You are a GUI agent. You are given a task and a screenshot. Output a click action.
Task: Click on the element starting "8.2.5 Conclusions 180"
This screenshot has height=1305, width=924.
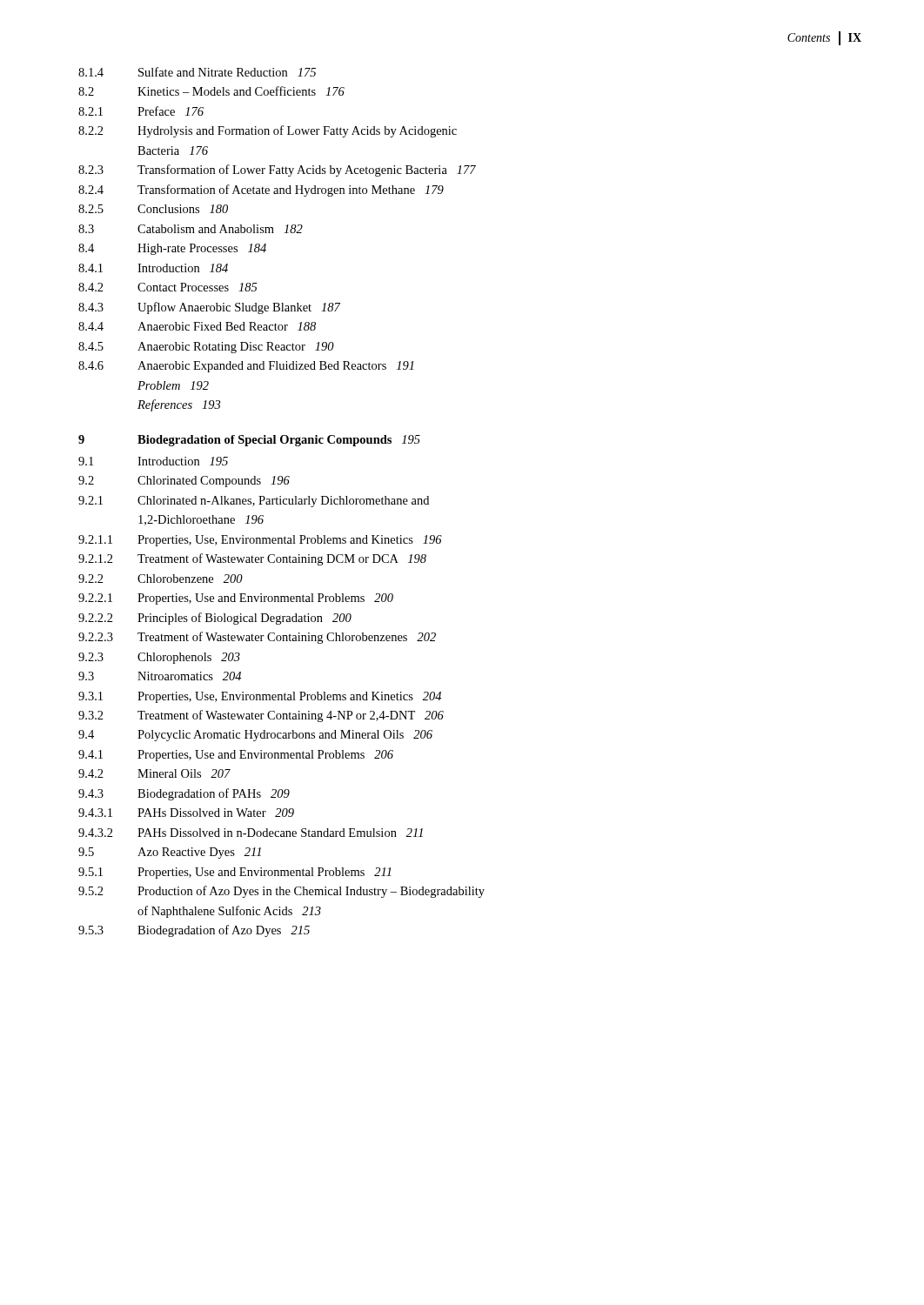(153, 209)
